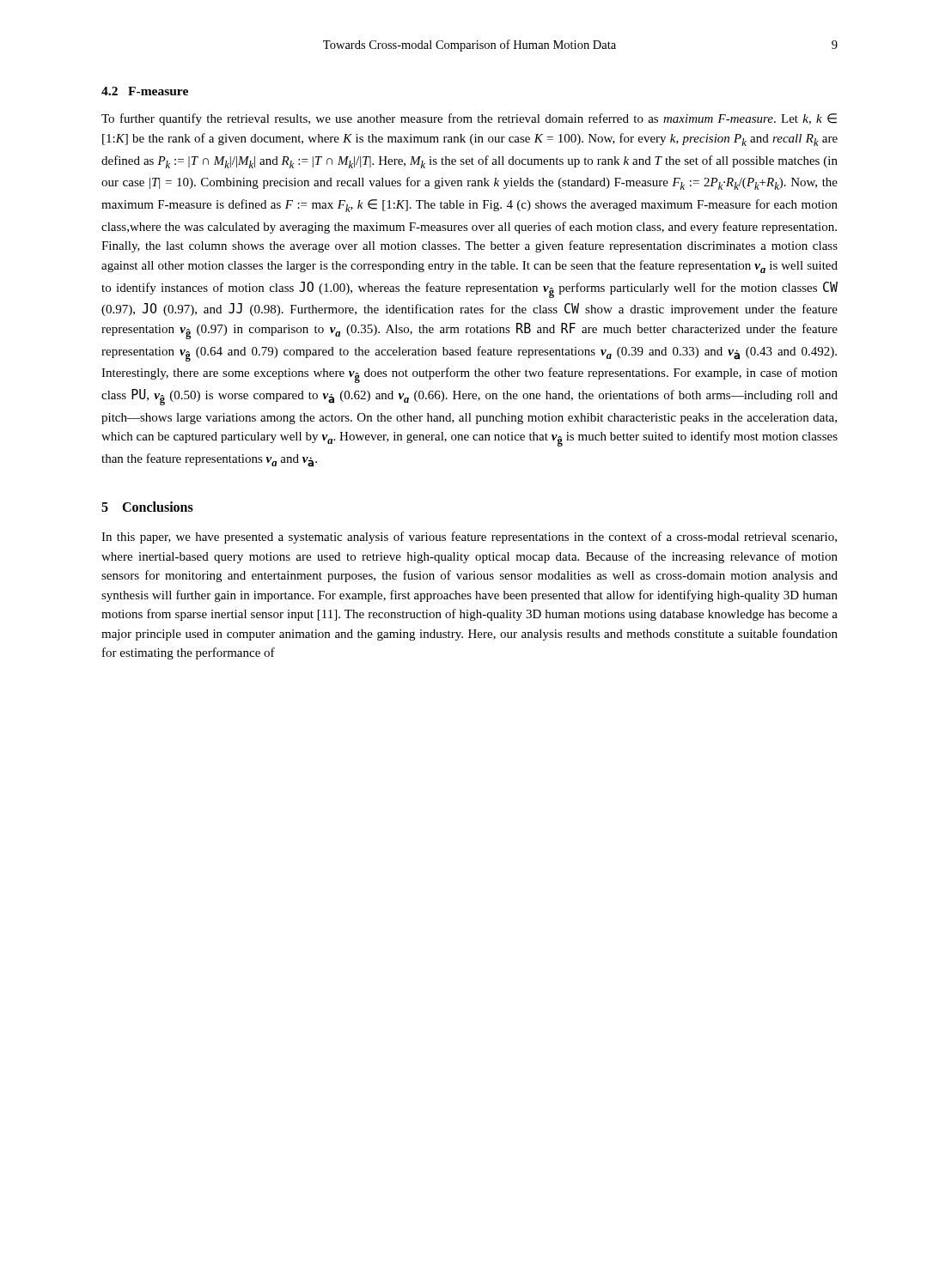Find "4.2 F-measure" on this page
This screenshot has height=1288, width=939.
145,91
